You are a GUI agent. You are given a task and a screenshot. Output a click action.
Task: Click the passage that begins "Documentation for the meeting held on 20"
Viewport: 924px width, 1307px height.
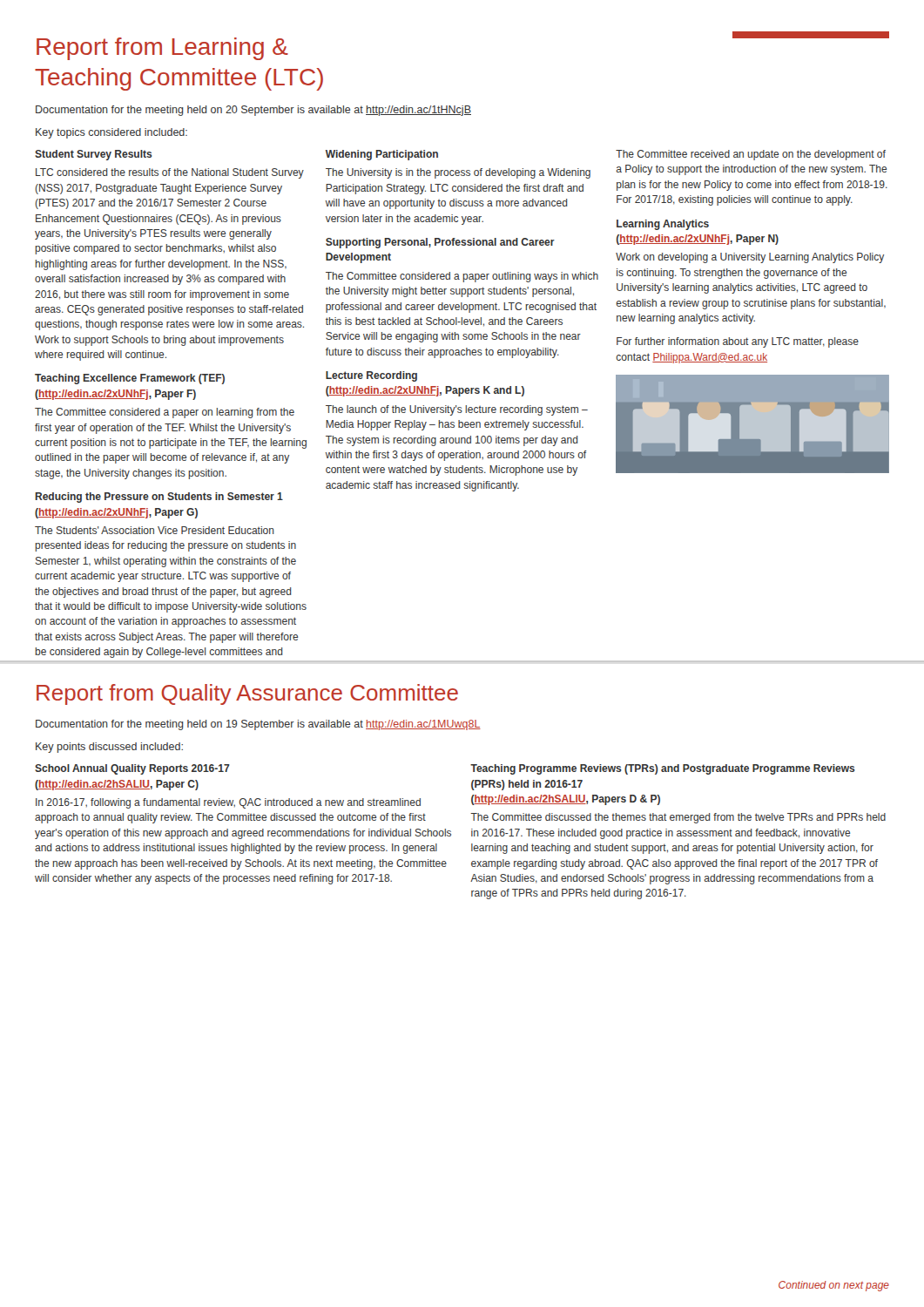(x=462, y=109)
